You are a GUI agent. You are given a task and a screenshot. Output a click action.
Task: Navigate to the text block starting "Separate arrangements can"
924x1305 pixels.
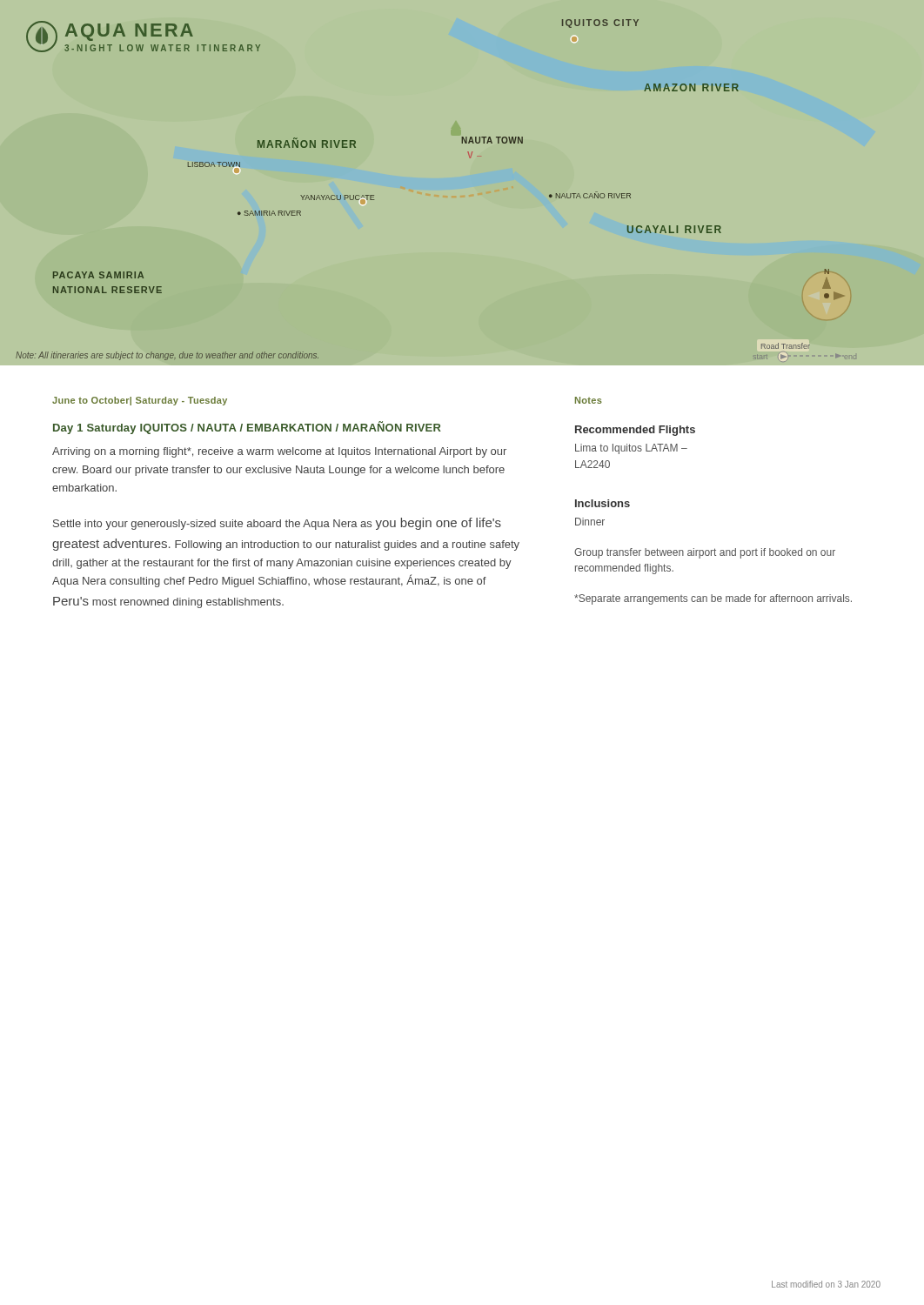[722, 599]
